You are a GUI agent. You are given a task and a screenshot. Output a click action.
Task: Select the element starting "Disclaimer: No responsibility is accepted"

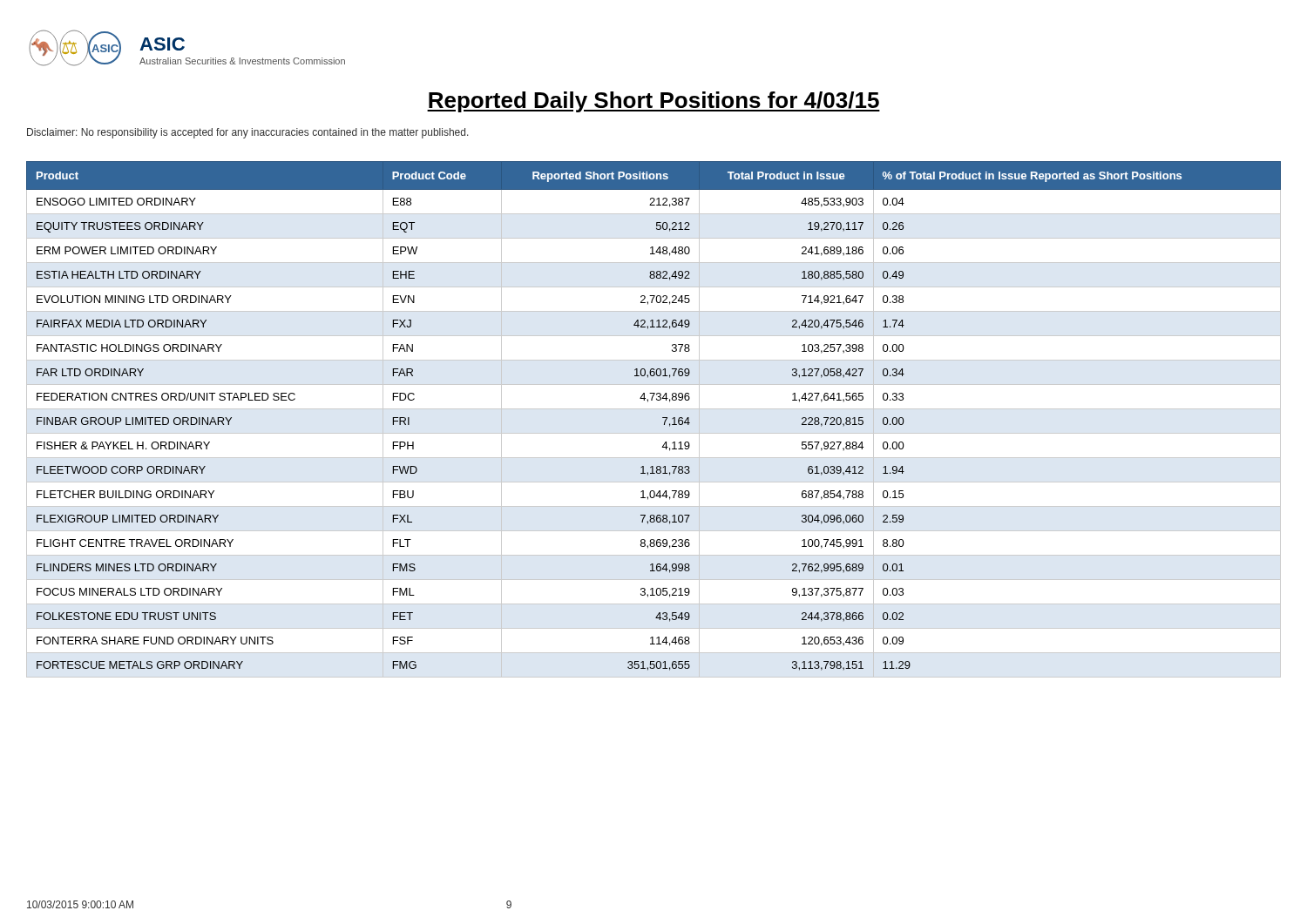click(x=248, y=132)
